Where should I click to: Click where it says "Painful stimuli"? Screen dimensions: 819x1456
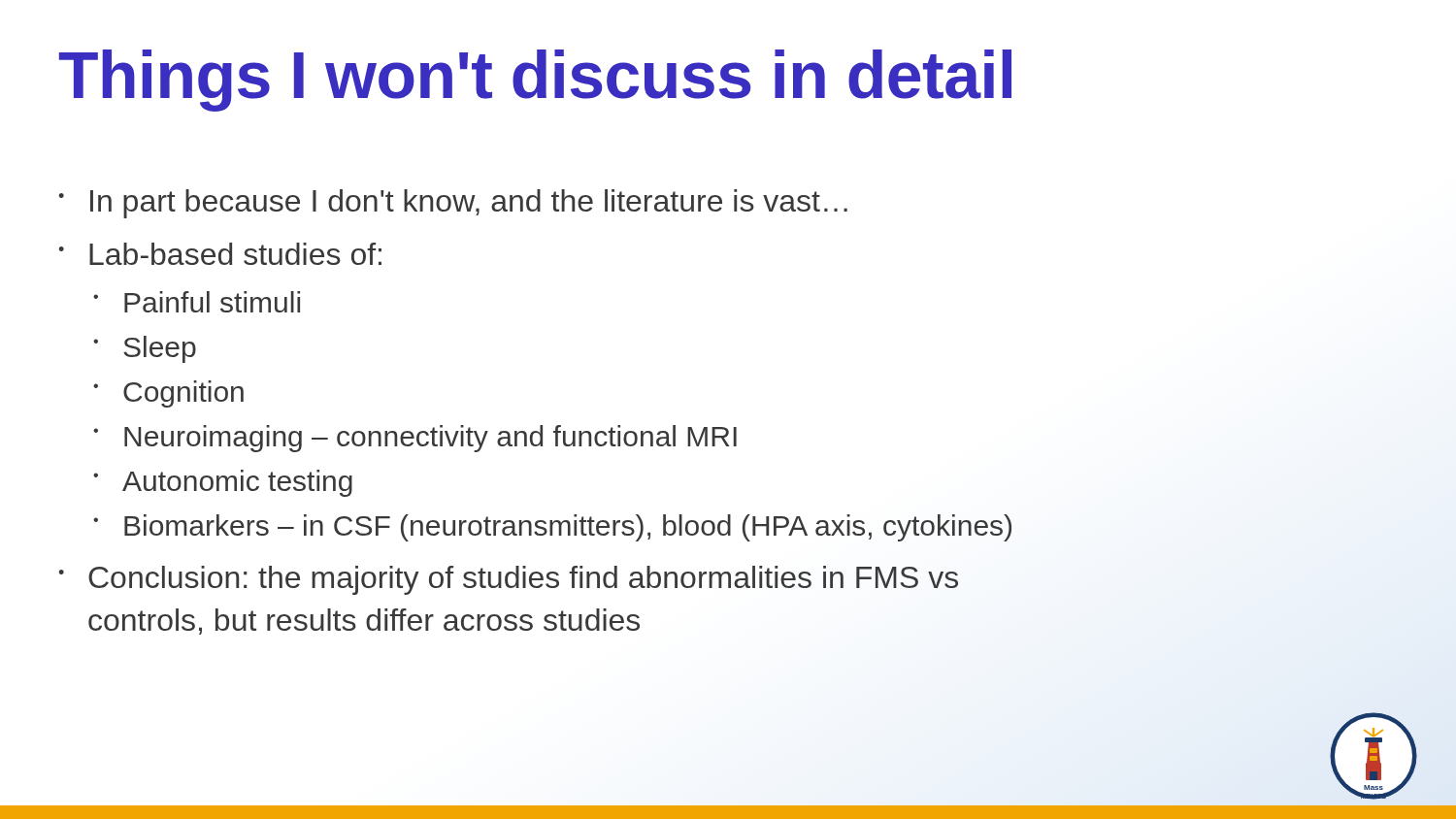pos(212,302)
